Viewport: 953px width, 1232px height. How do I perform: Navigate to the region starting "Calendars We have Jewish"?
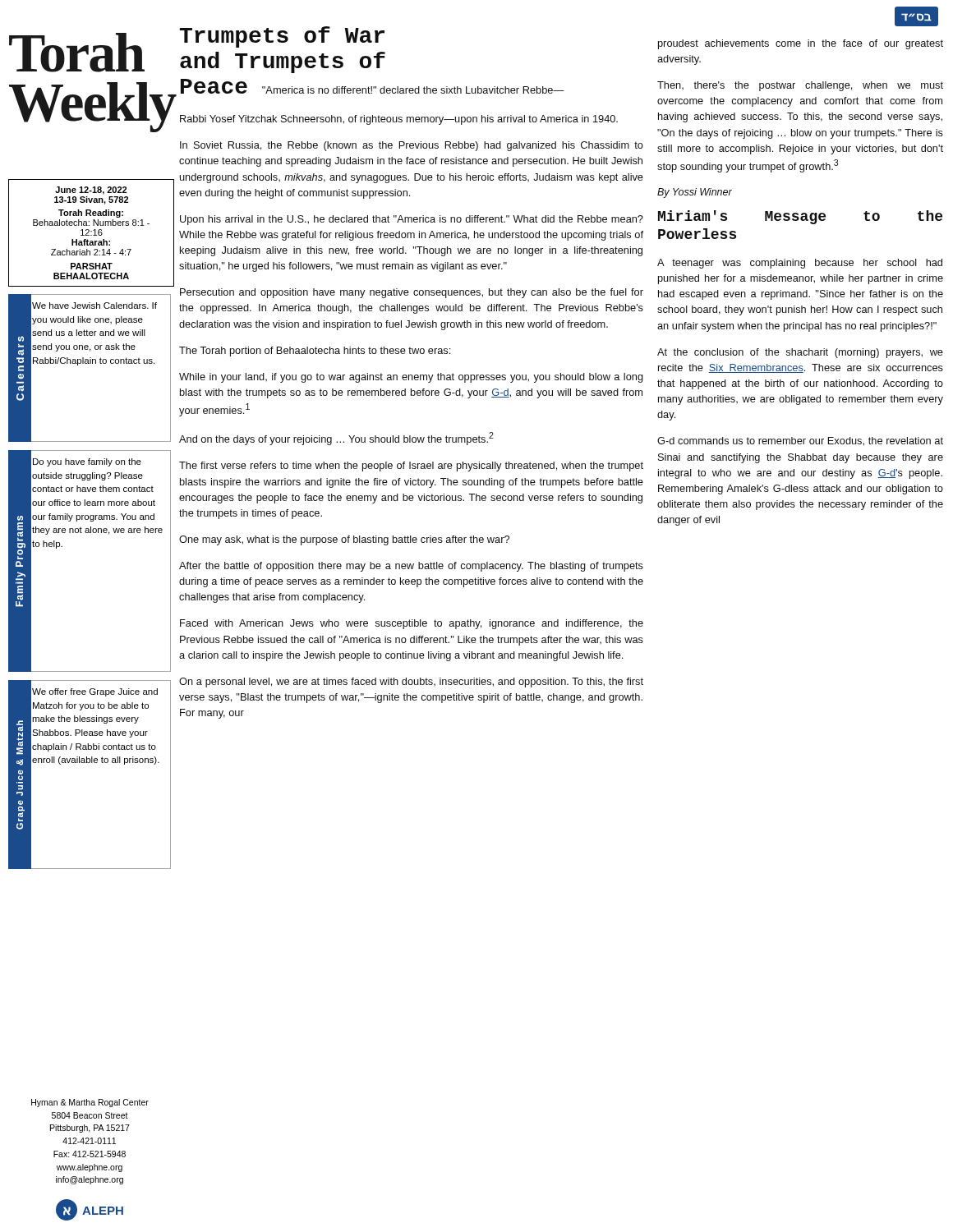[x=90, y=368]
